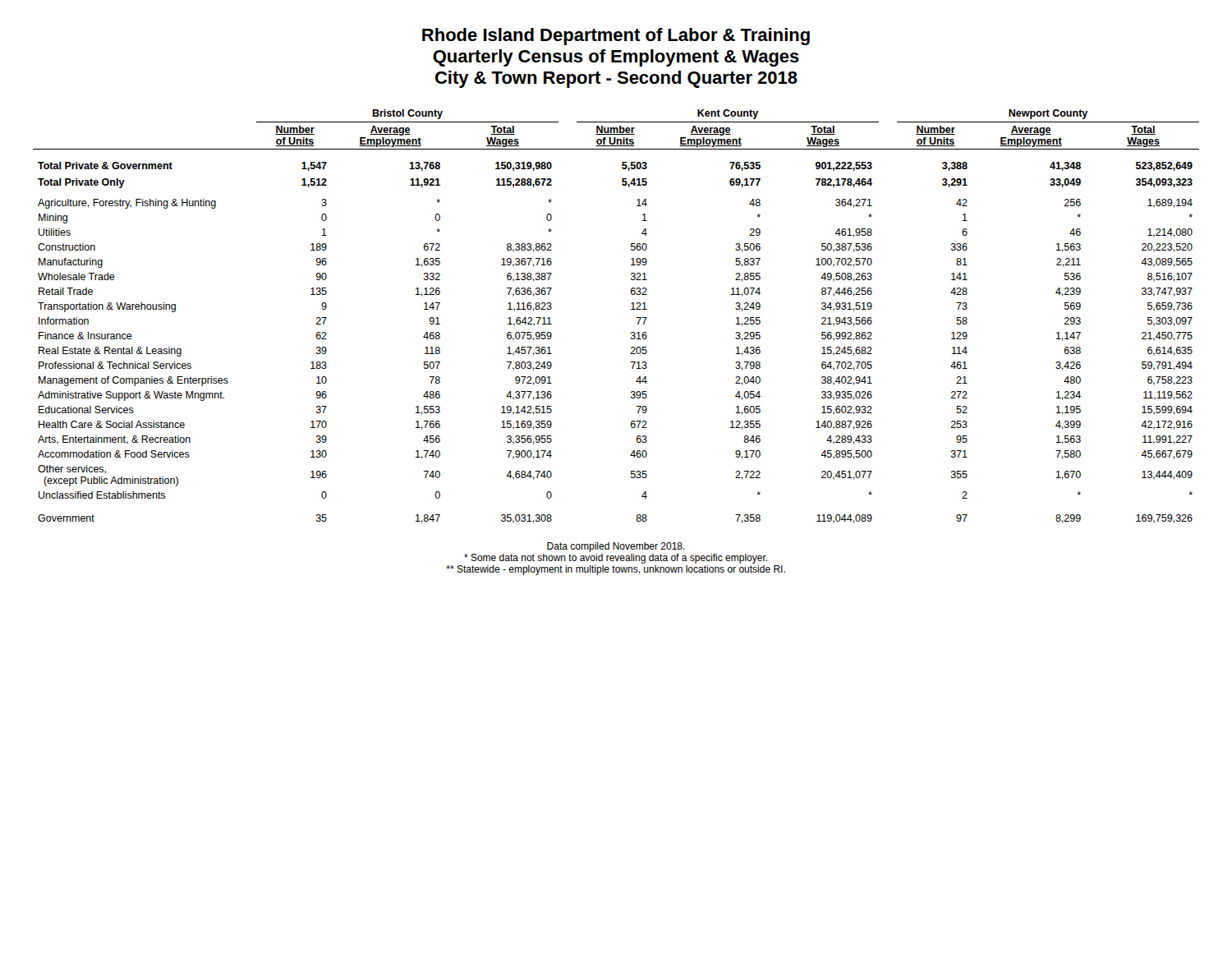Click on the title that says "Rhode Island Department of Labor &"
1232x953 pixels.
coord(616,57)
